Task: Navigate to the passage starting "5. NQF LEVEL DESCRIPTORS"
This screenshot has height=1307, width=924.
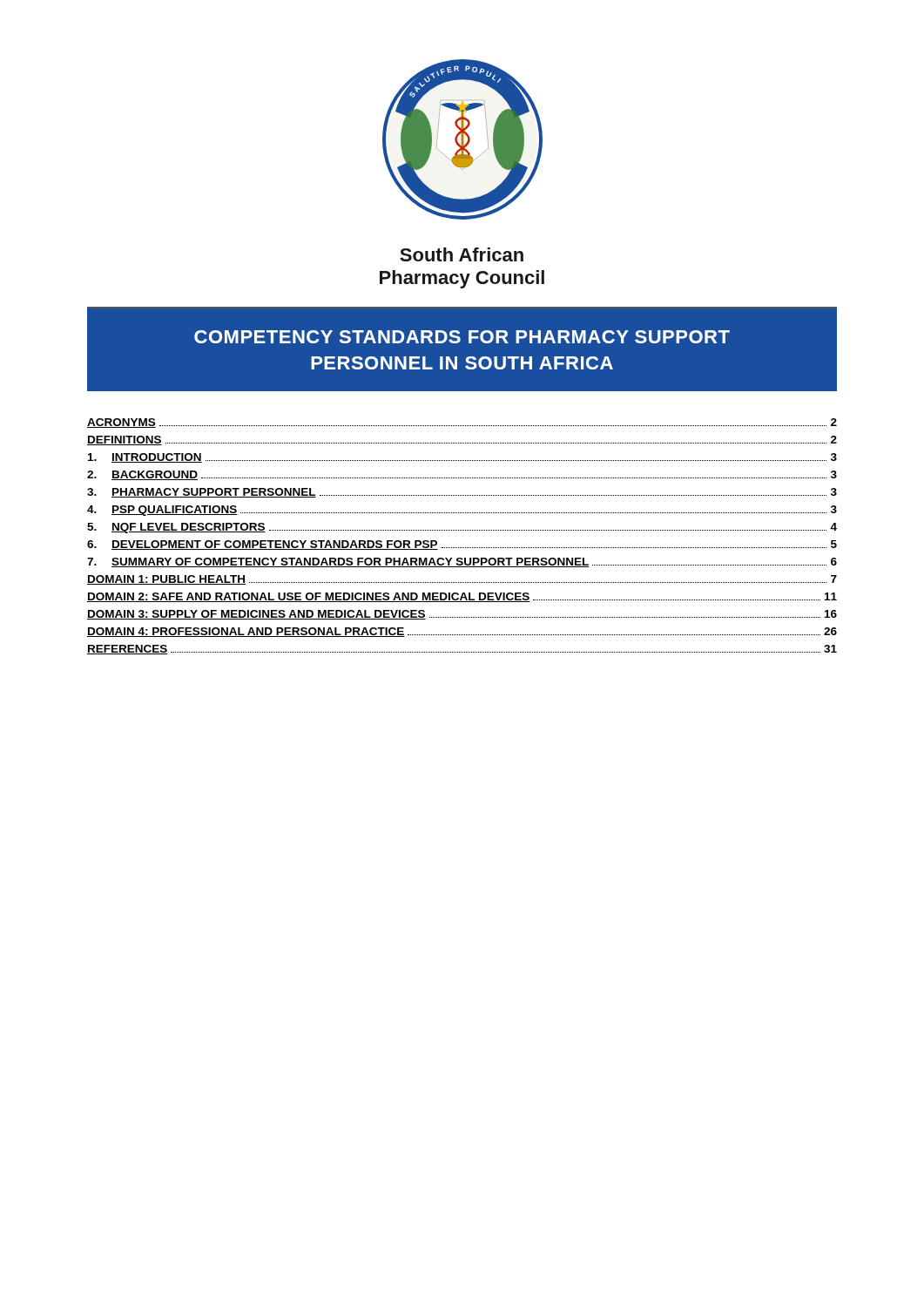Action: [462, 527]
